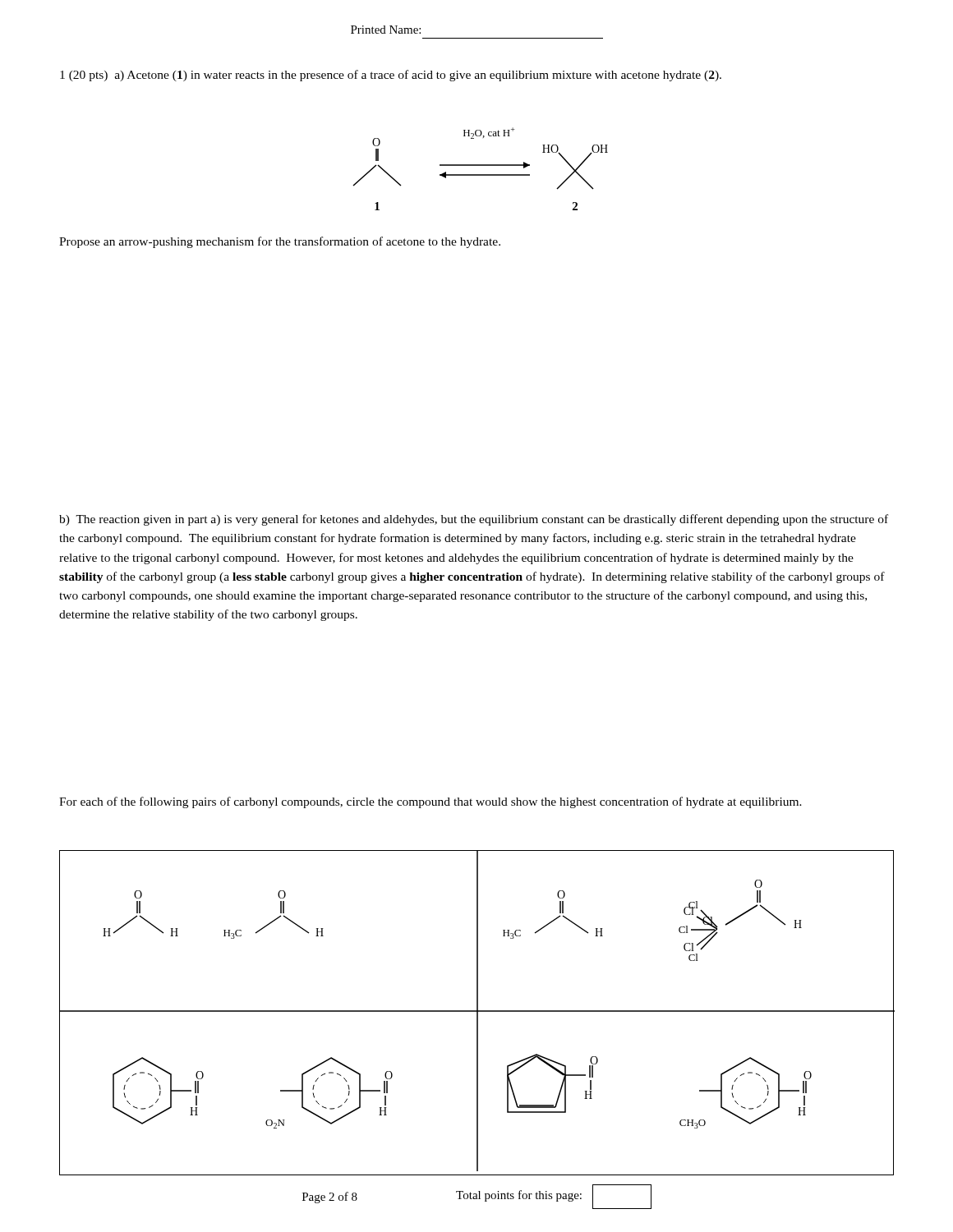The width and height of the screenshot is (953, 1232).
Task: Point to the text starting "1 (20 pts)"
Action: point(391,74)
